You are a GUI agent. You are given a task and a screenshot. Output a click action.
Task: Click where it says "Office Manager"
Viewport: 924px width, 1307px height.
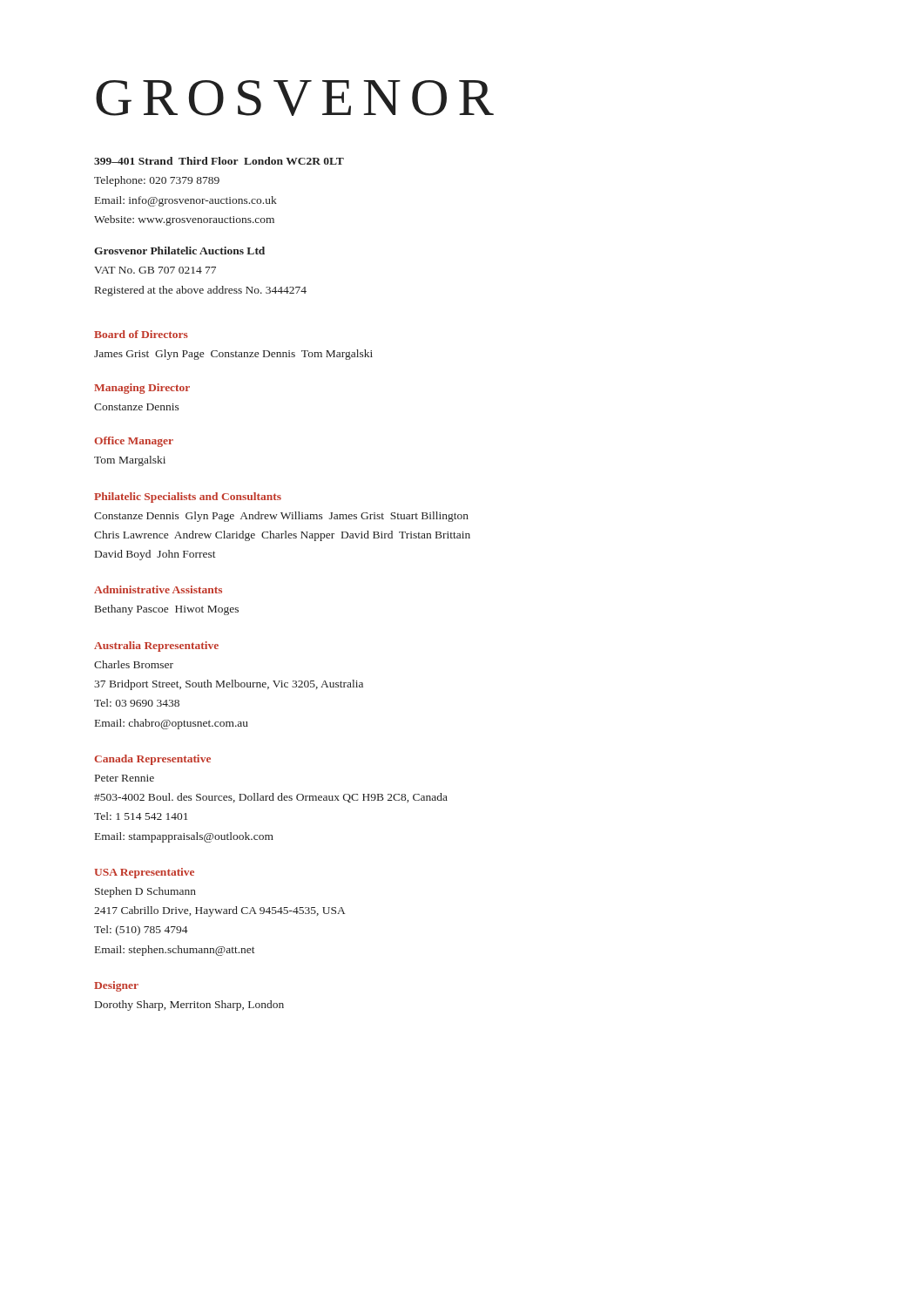134,441
